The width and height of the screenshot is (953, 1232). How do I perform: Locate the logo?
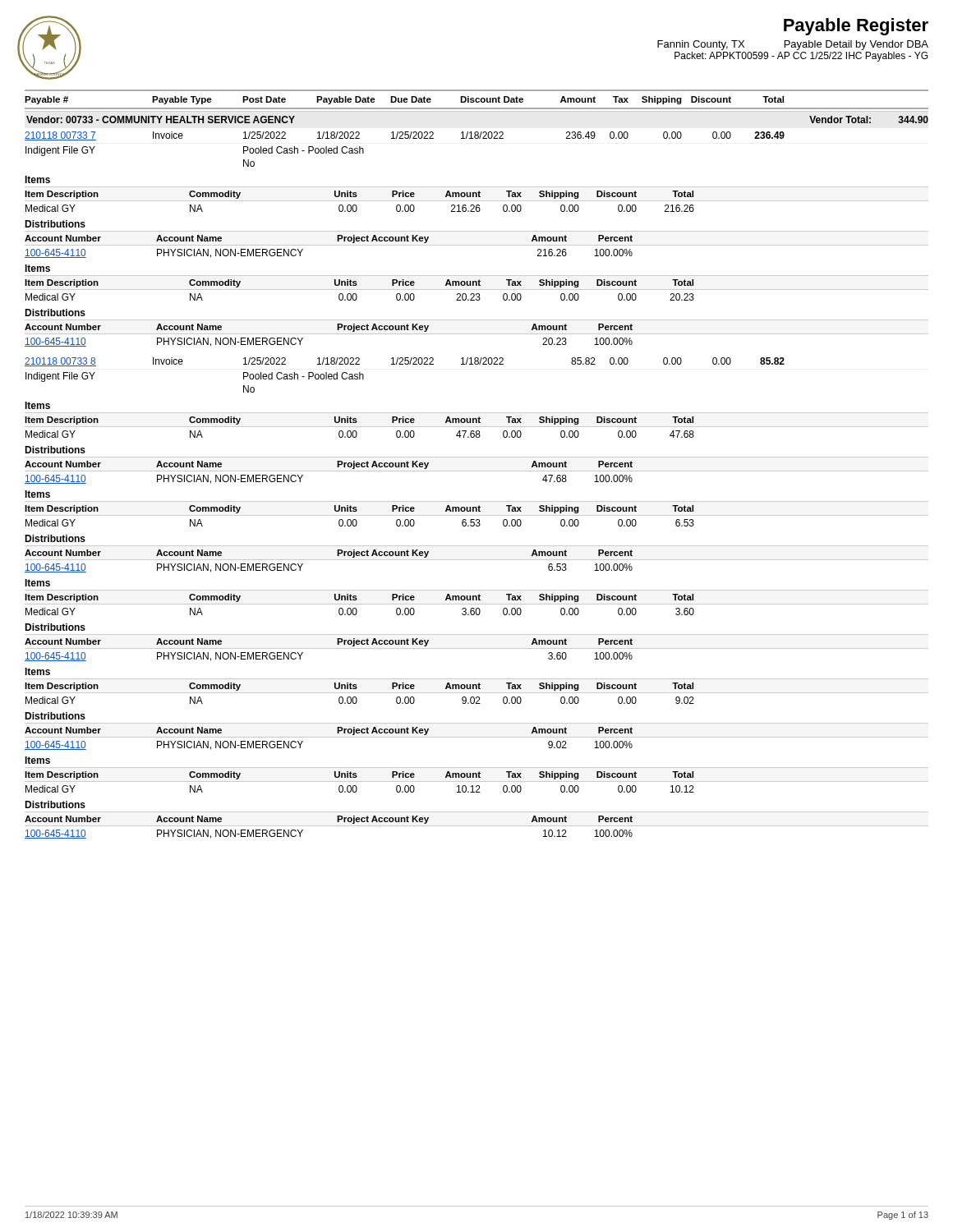(53, 49)
